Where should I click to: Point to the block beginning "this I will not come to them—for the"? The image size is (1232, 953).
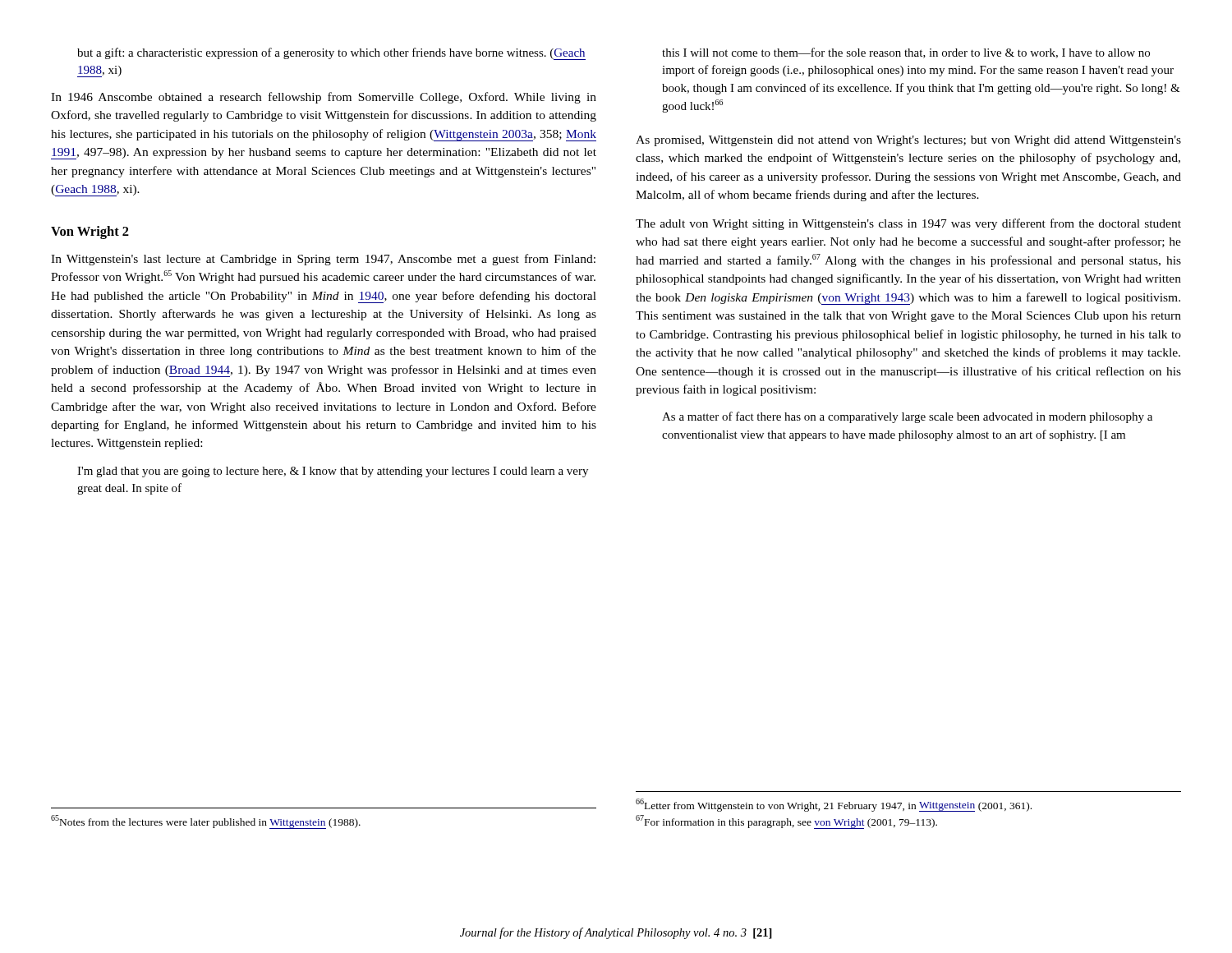pos(921,79)
